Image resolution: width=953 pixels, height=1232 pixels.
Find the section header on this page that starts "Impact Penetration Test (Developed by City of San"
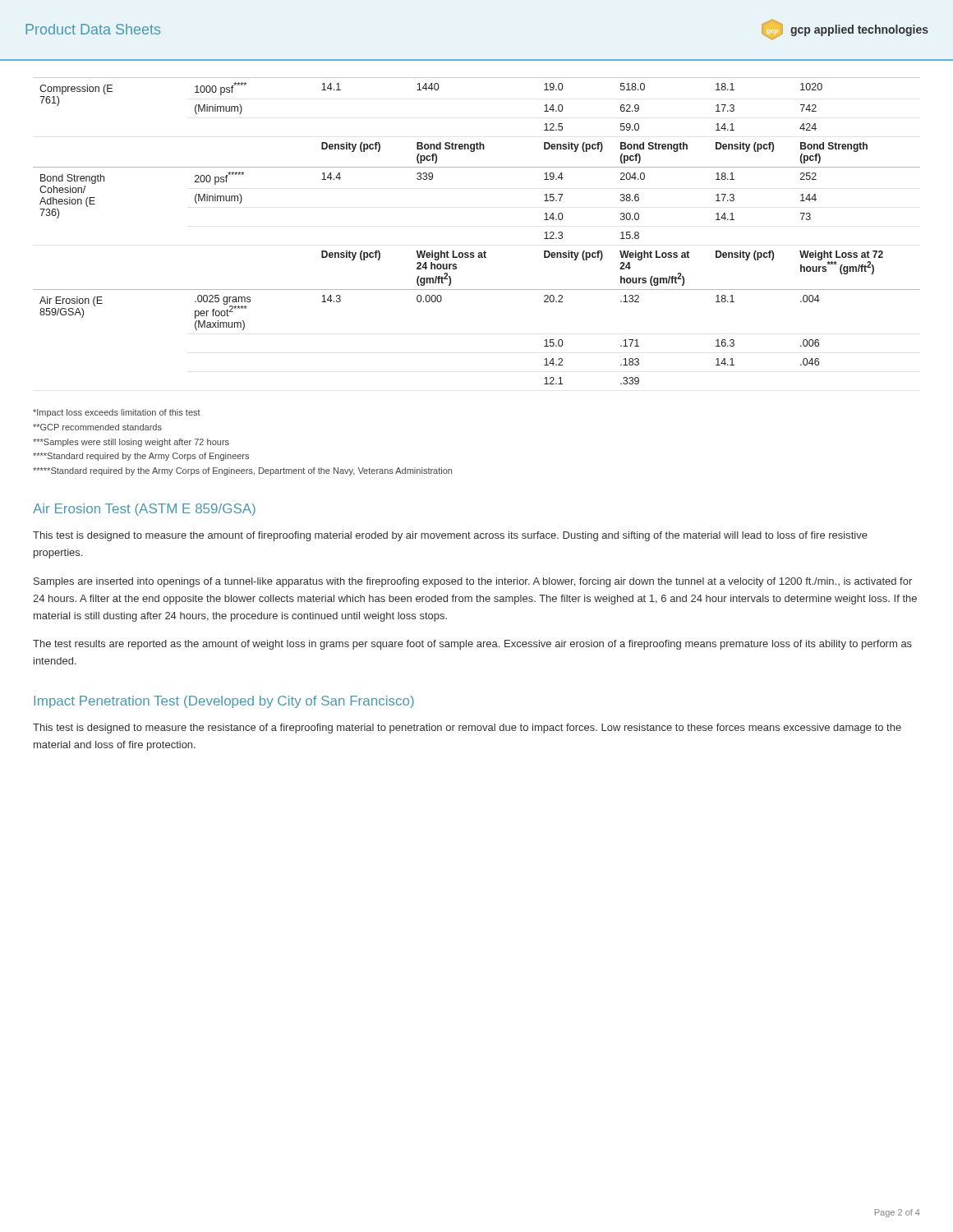(x=224, y=701)
